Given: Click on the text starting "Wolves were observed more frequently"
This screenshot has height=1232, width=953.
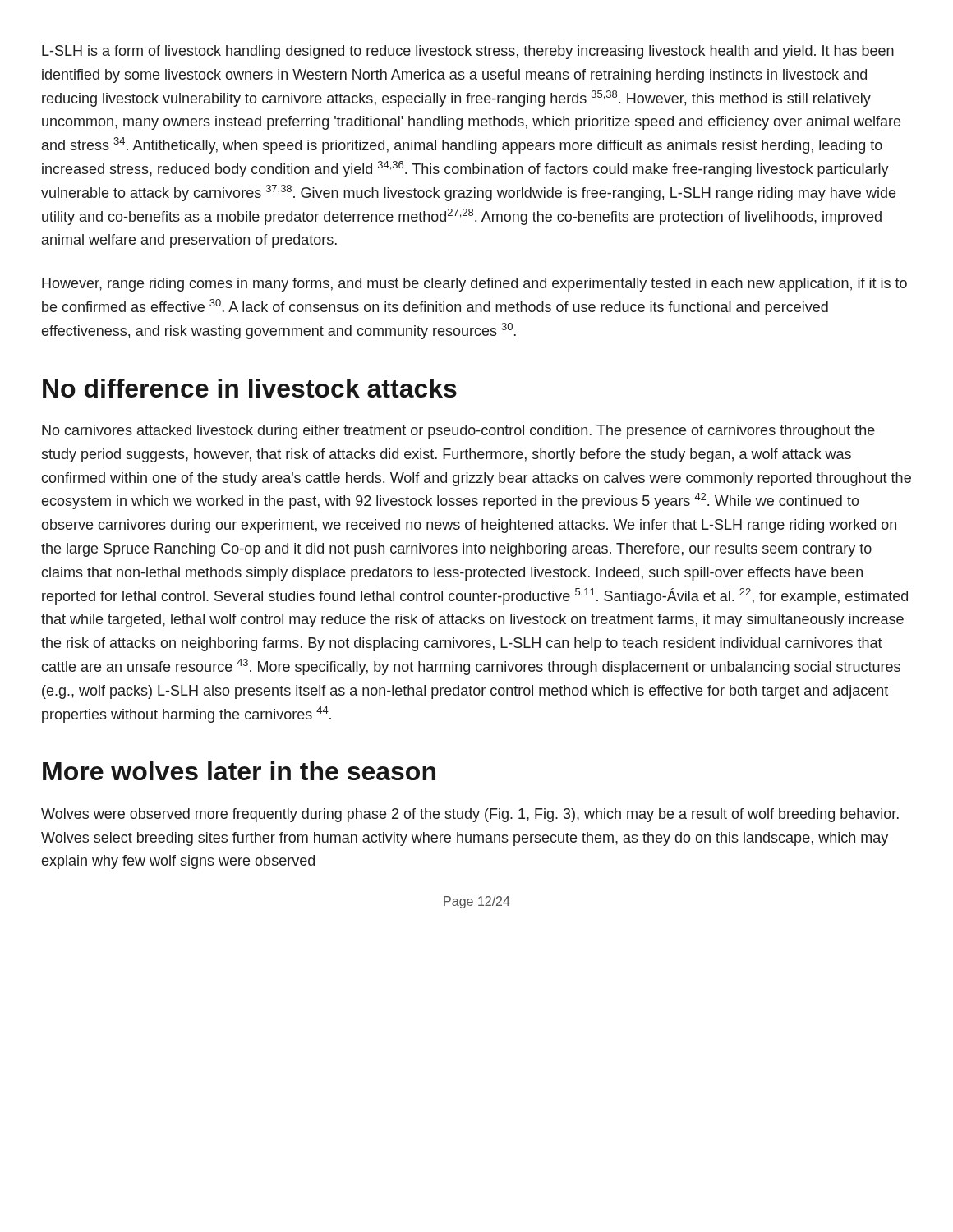Looking at the screenshot, I should pos(470,837).
